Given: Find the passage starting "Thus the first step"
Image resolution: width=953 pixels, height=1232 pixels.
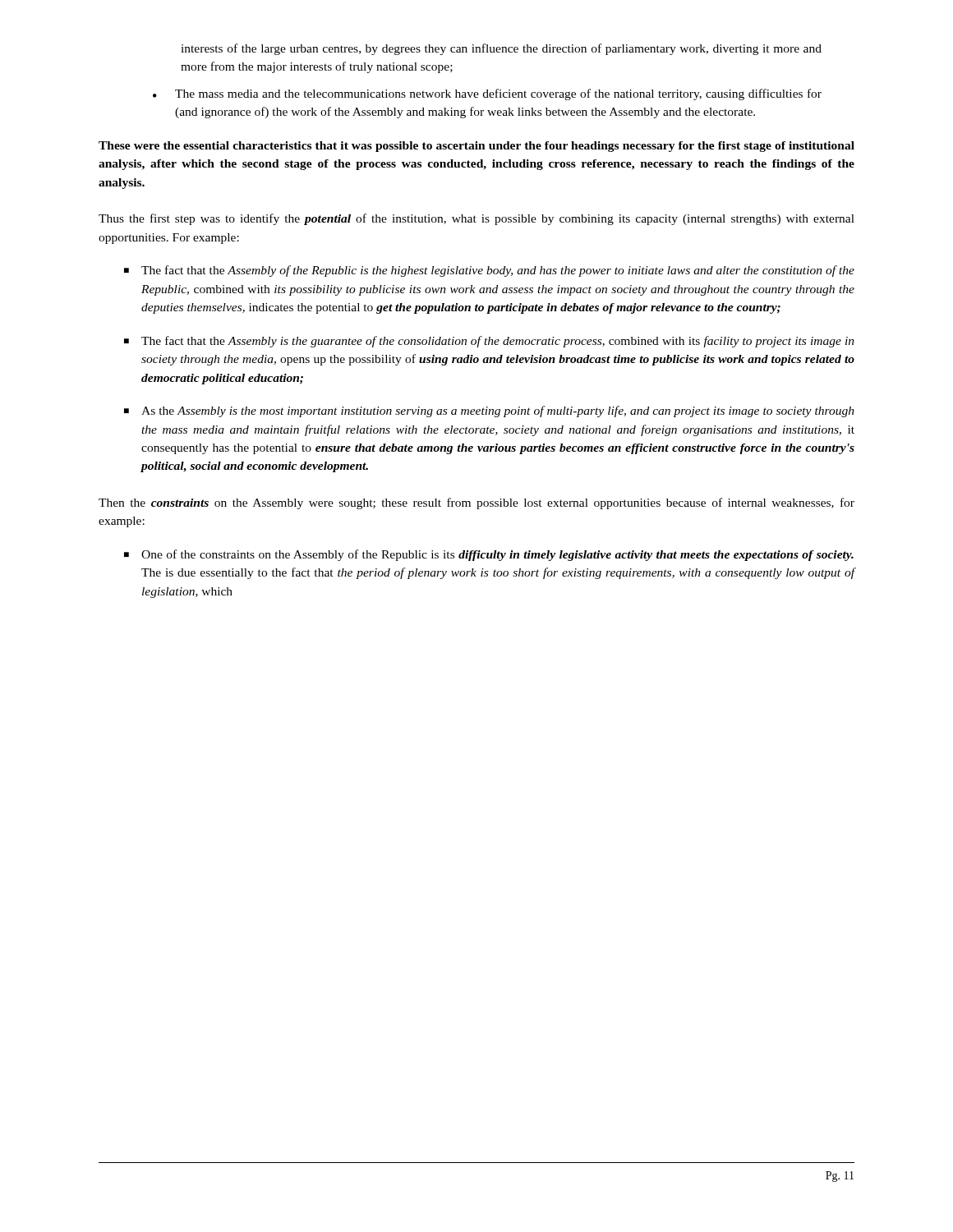Looking at the screenshot, I should pyautogui.click(x=476, y=227).
